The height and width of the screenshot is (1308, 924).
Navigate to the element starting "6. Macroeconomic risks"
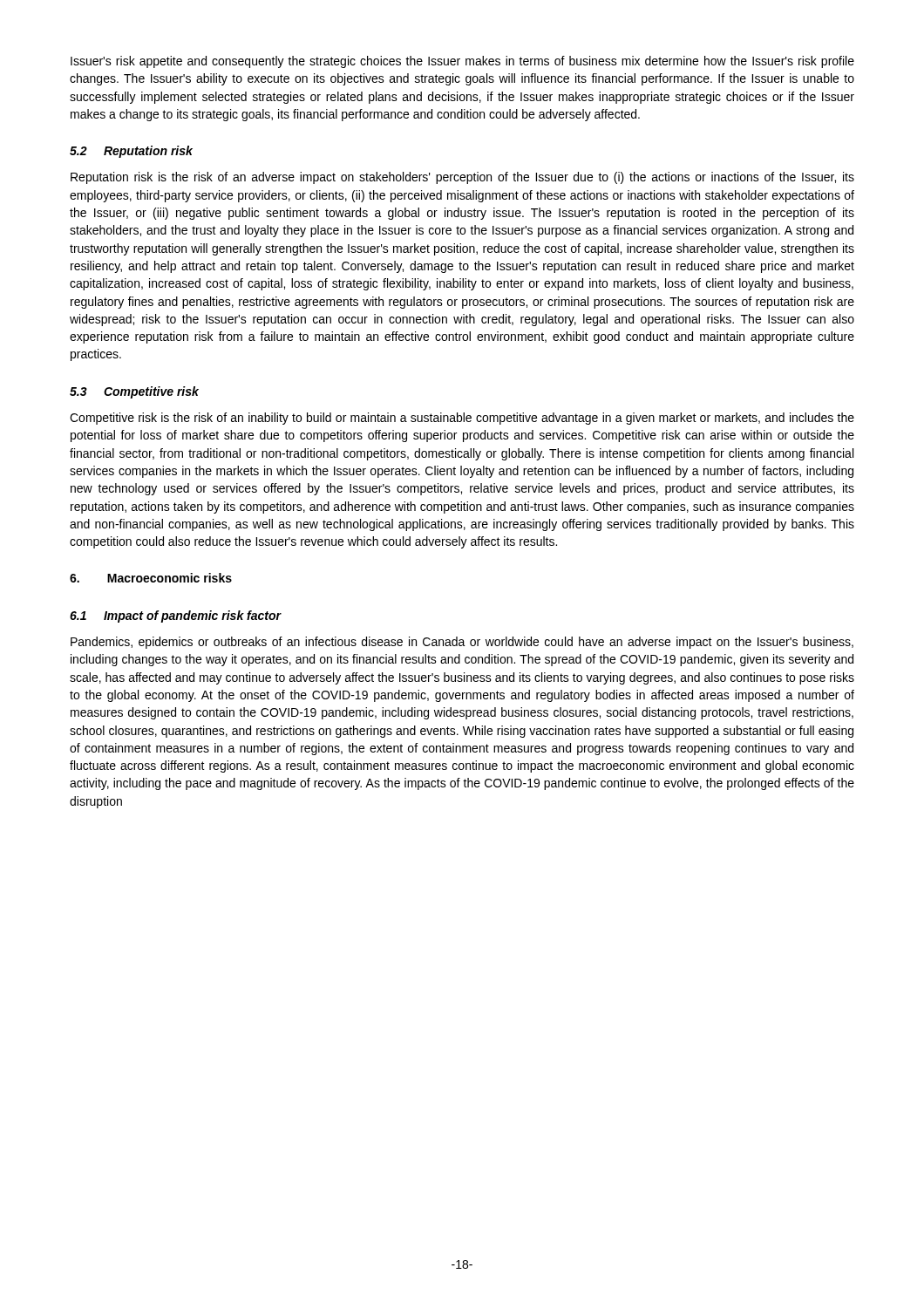tap(151, 578)
